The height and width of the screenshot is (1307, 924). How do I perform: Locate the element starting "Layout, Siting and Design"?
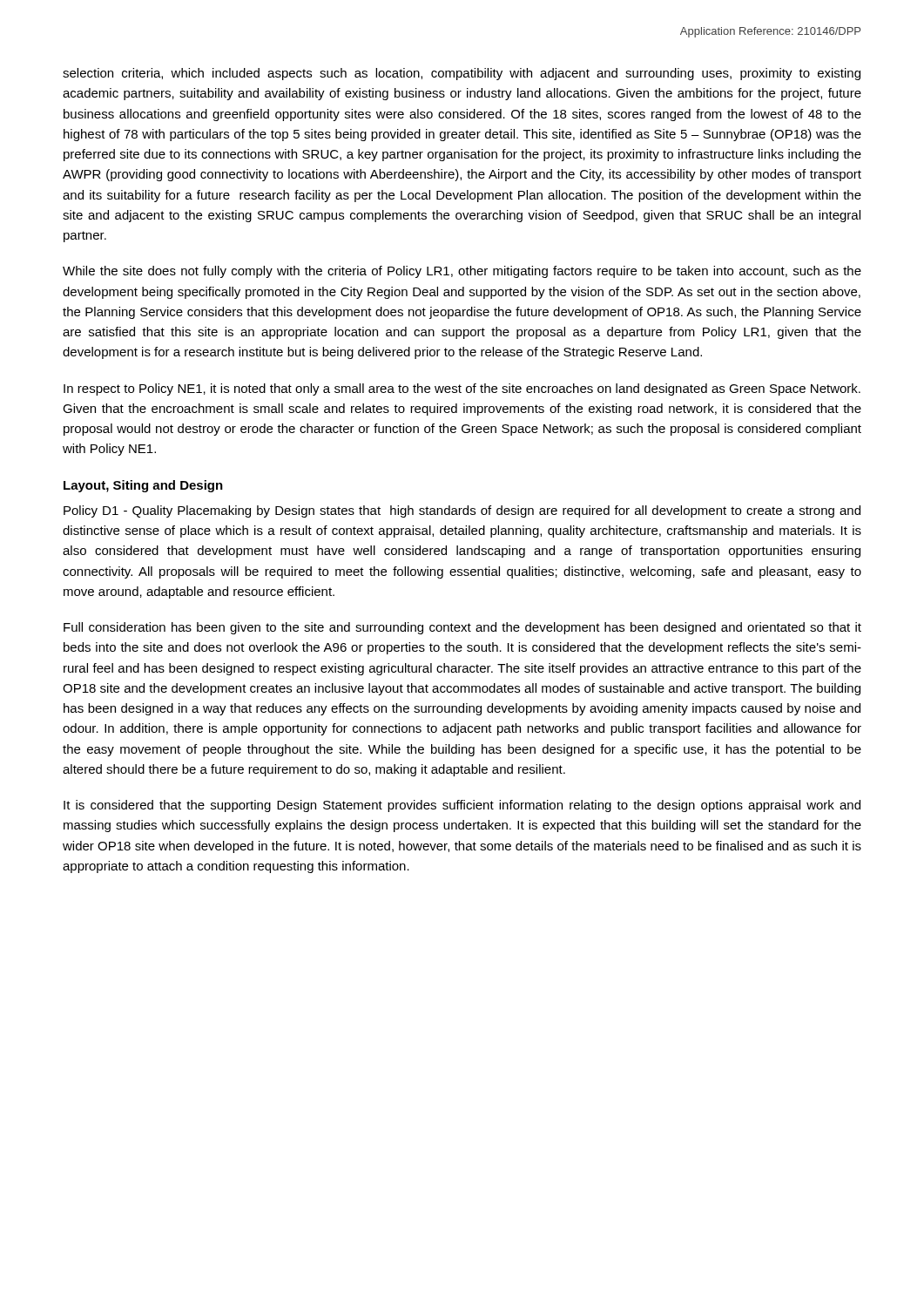143,485
